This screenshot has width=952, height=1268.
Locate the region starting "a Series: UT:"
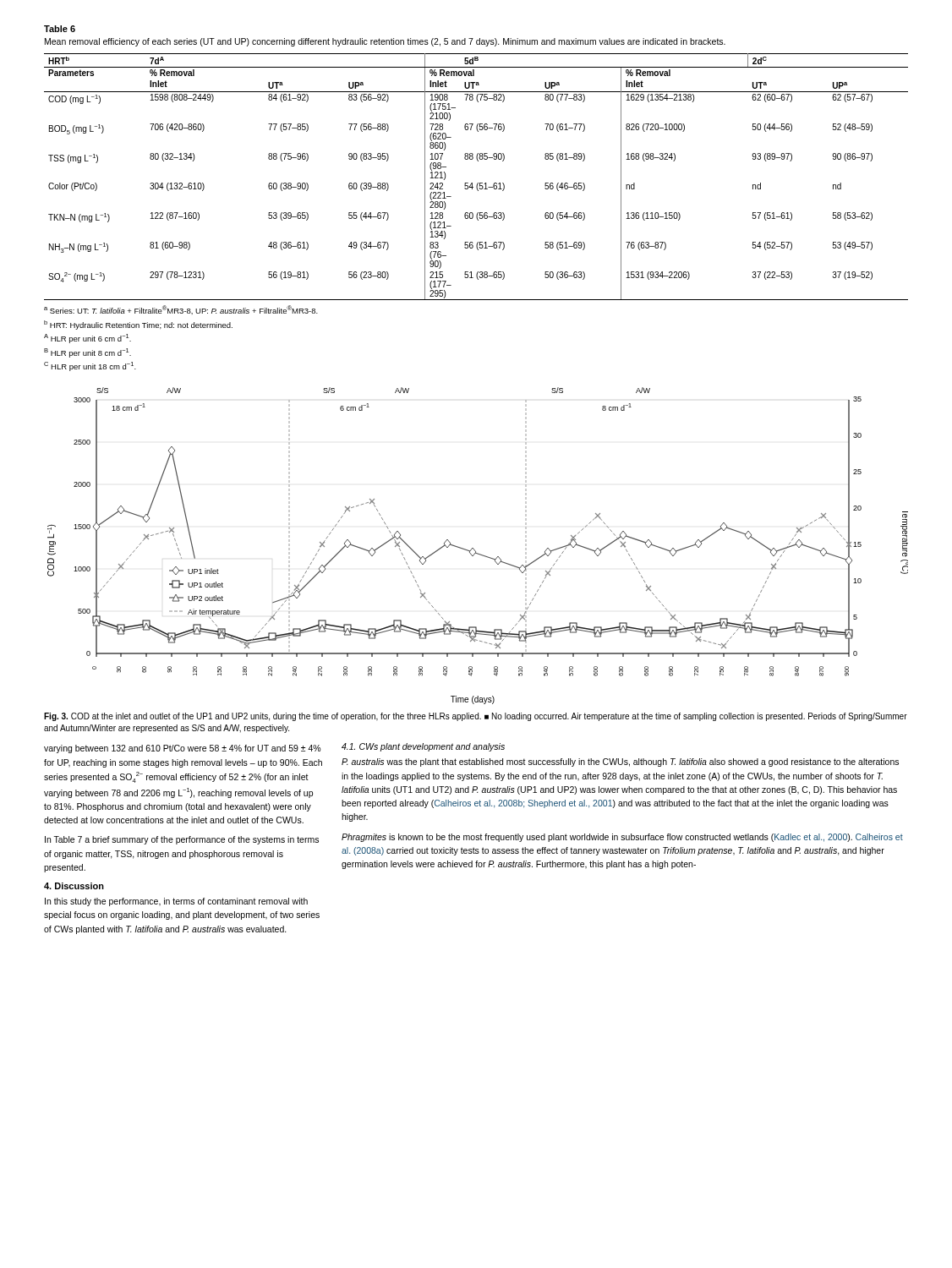181,310
